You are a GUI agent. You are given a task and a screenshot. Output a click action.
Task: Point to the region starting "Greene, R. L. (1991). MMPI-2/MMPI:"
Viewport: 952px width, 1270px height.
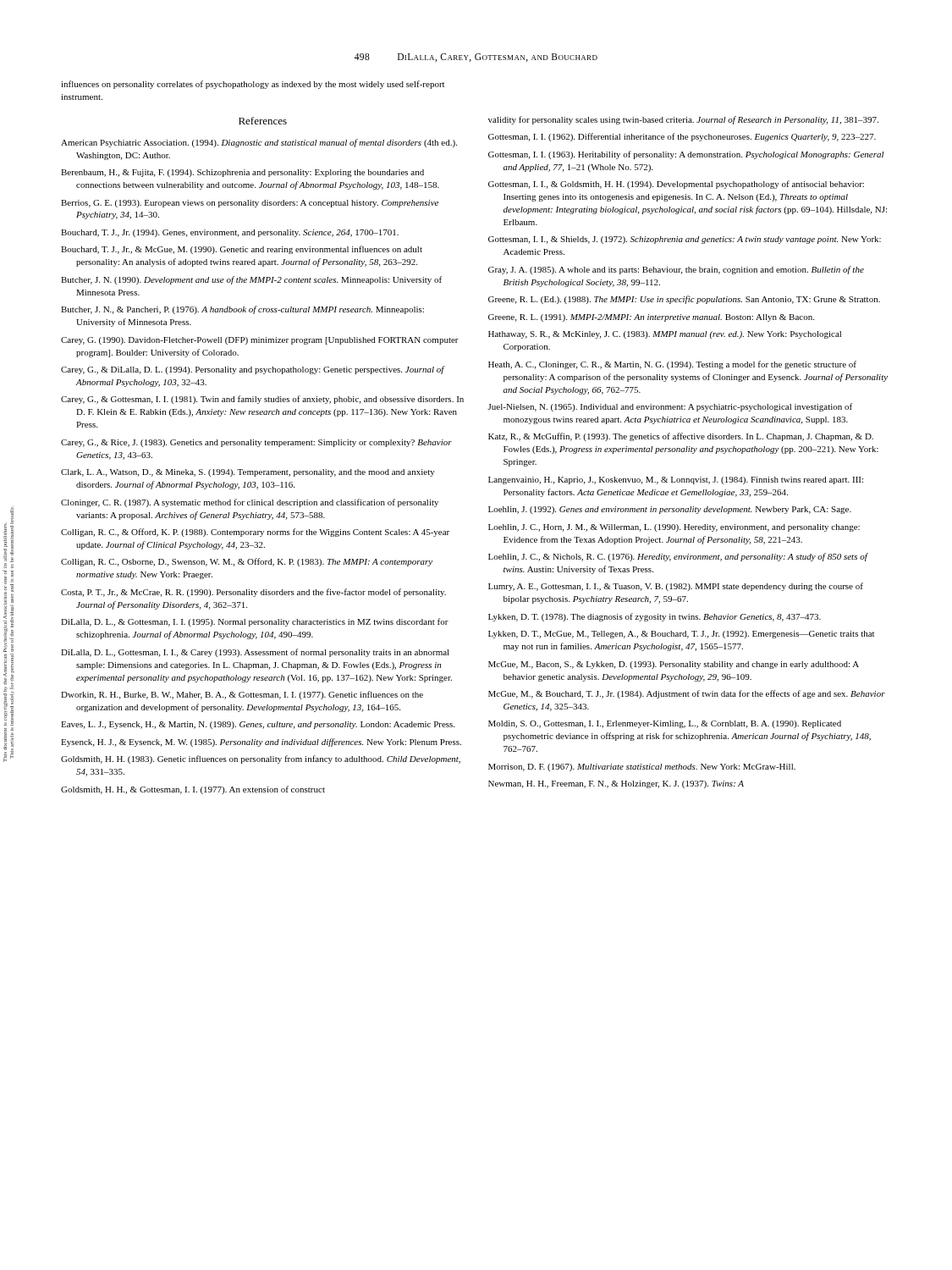click(651, 316)
